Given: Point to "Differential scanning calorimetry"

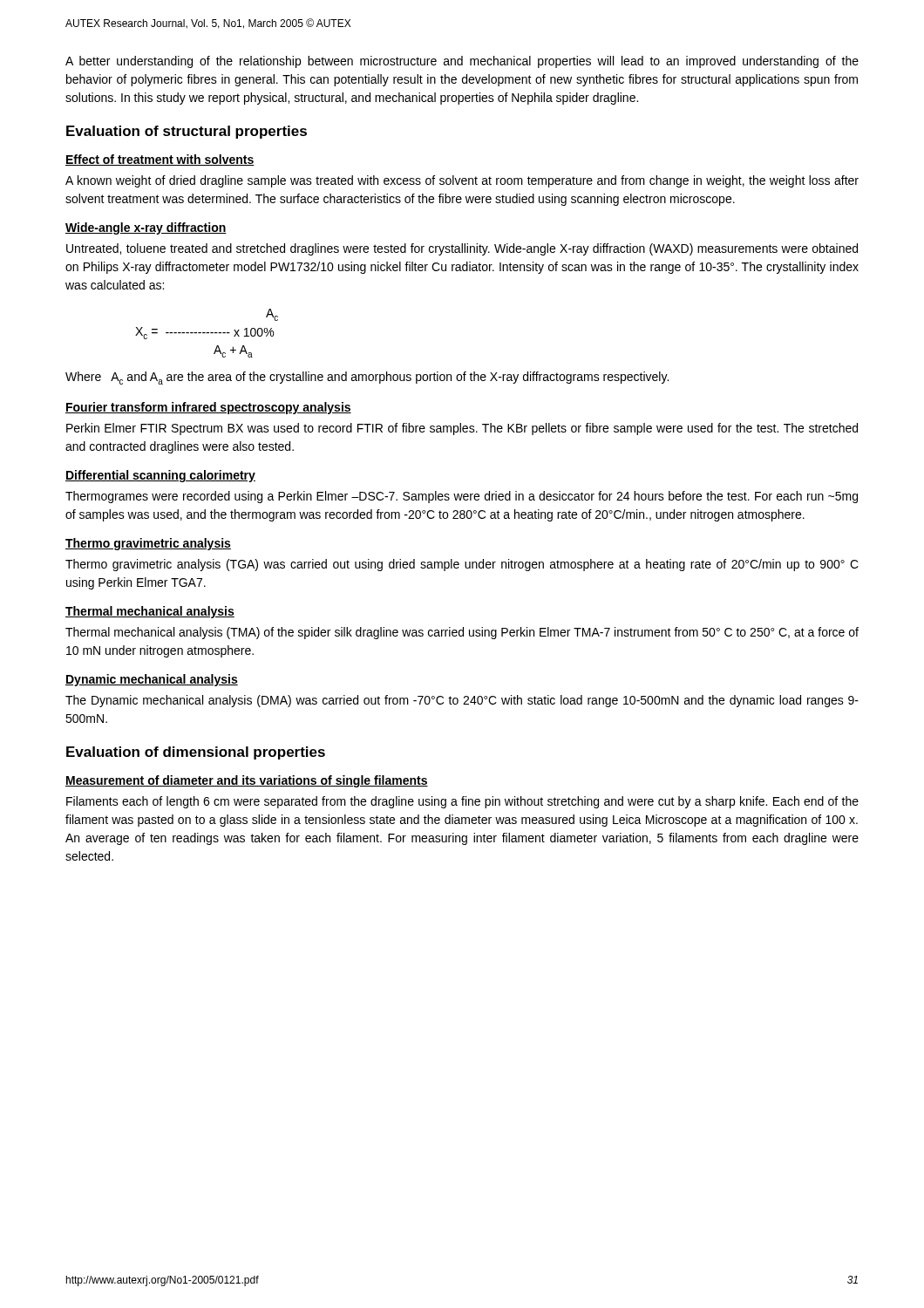Looking at the screenshot, I should 160,476.
